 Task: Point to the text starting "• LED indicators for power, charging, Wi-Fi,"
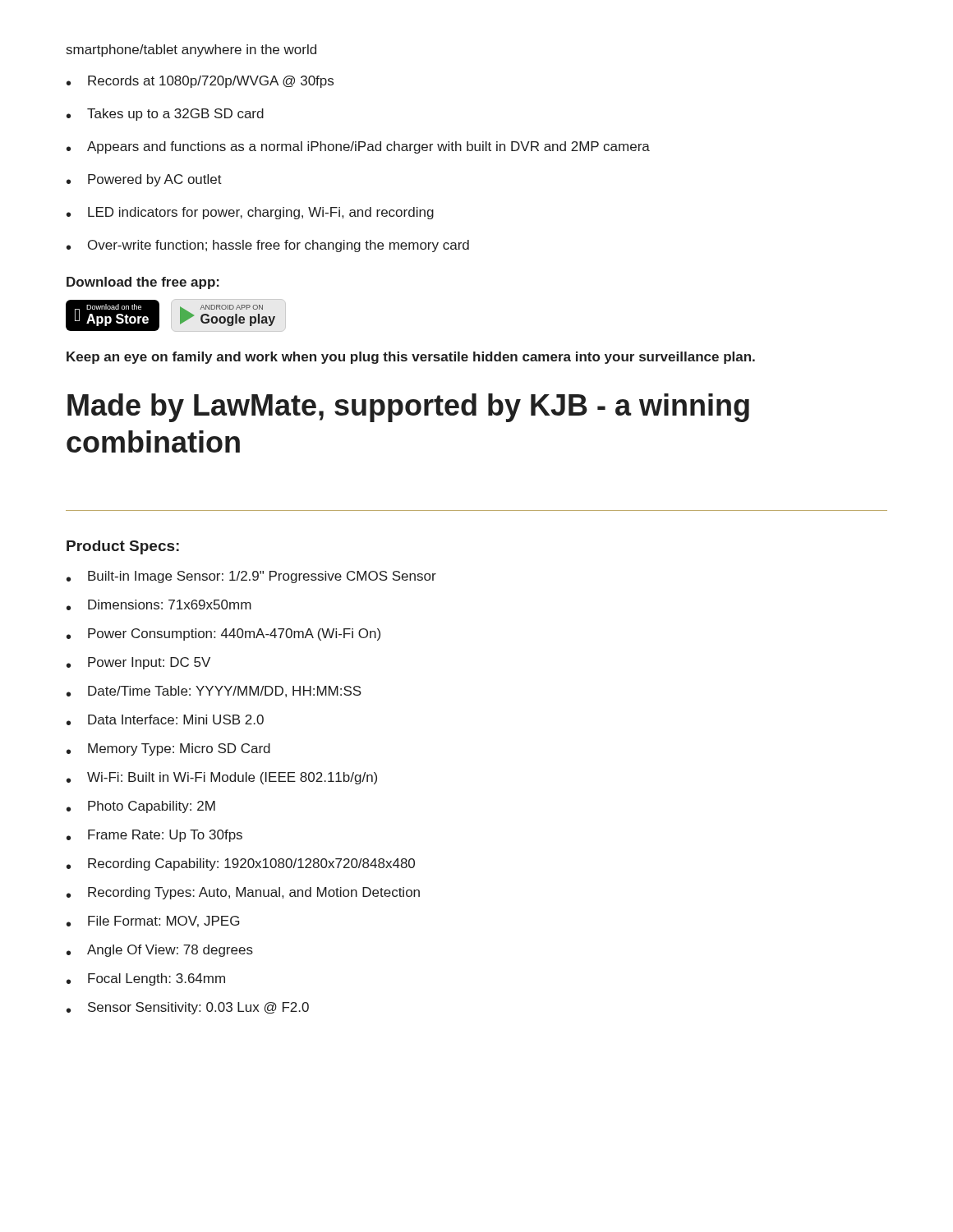[250, 214]
